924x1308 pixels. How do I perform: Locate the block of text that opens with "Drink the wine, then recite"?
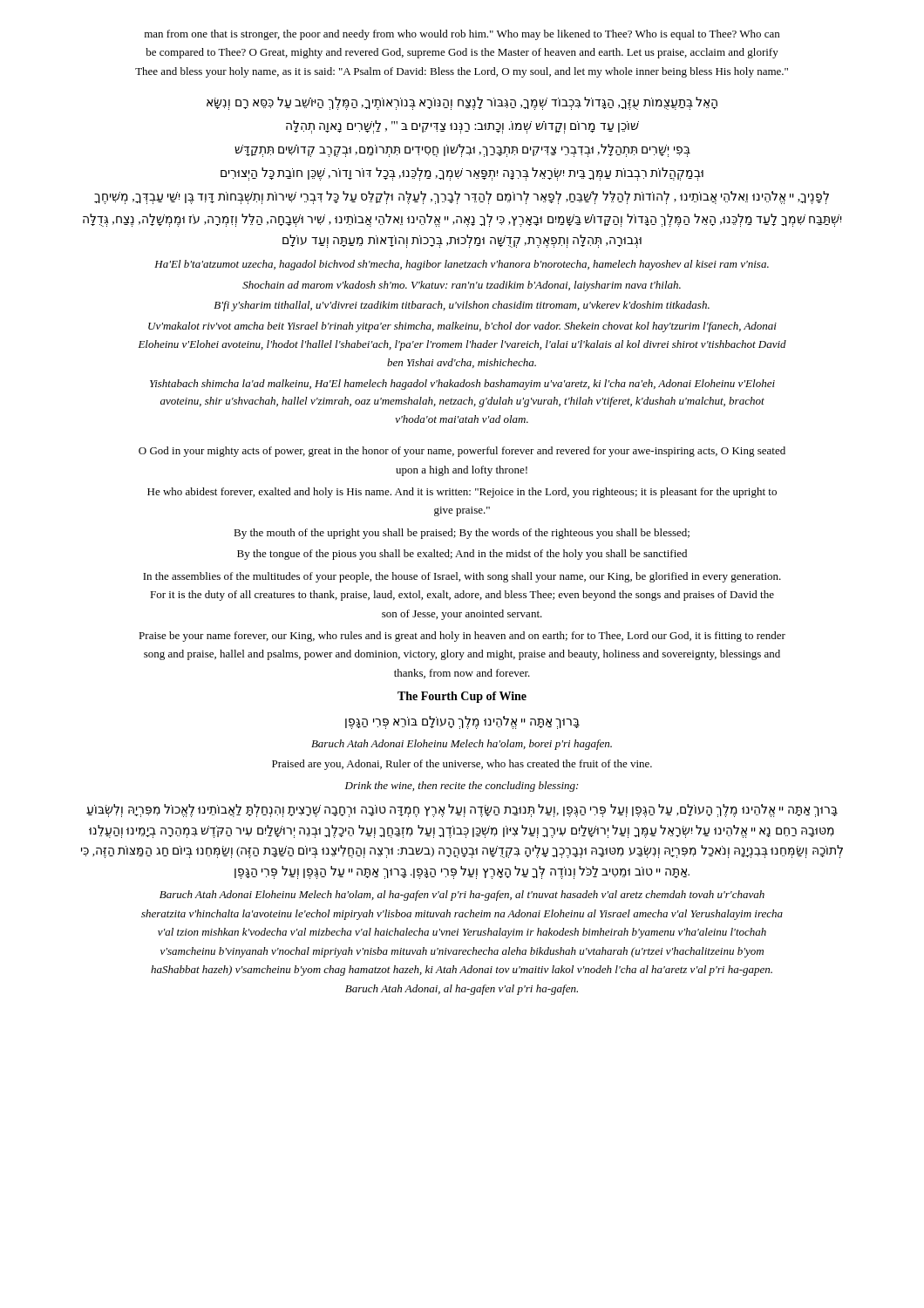coord(462,785)
